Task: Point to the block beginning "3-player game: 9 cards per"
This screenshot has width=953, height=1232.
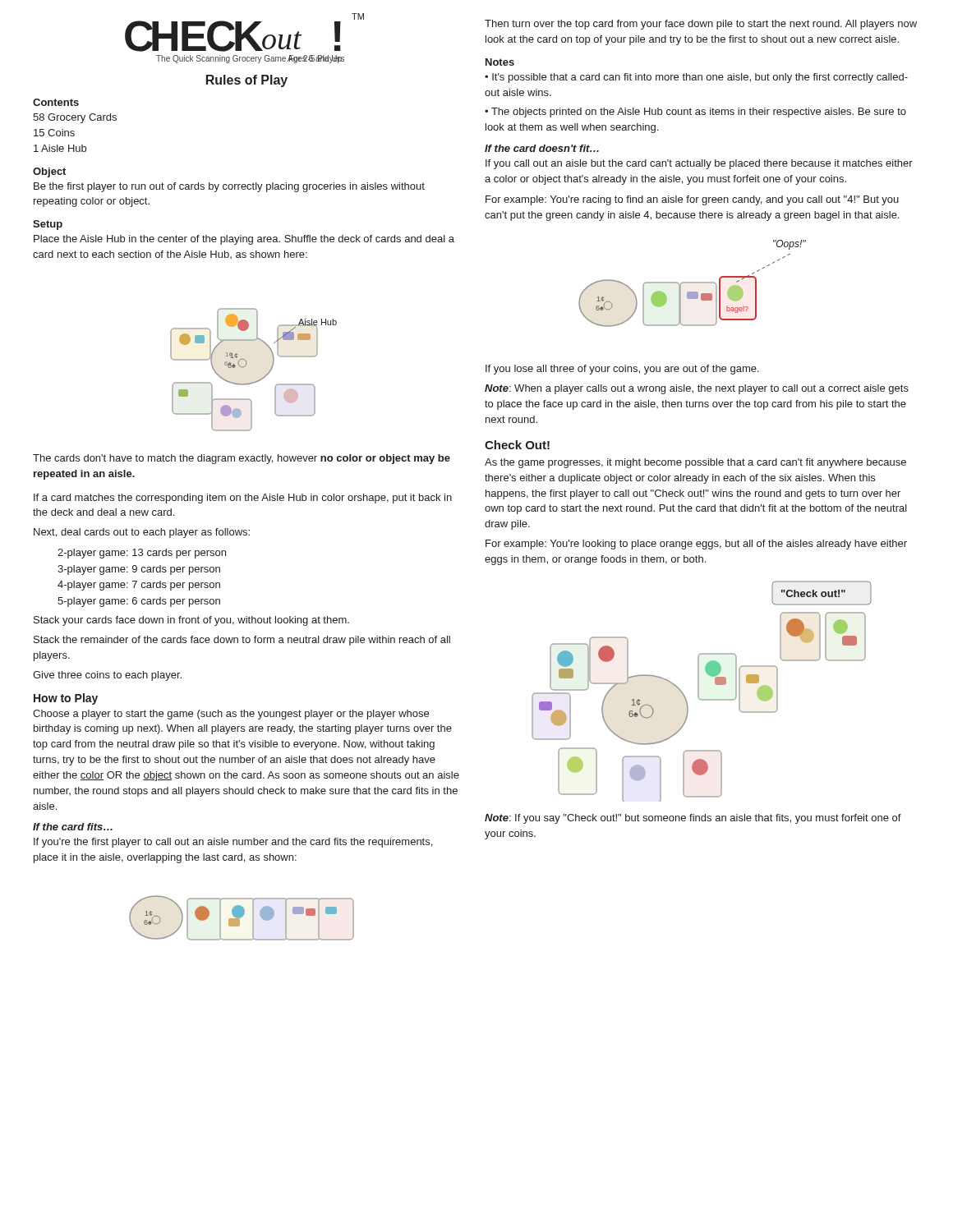Action: [x=139, y=568]
